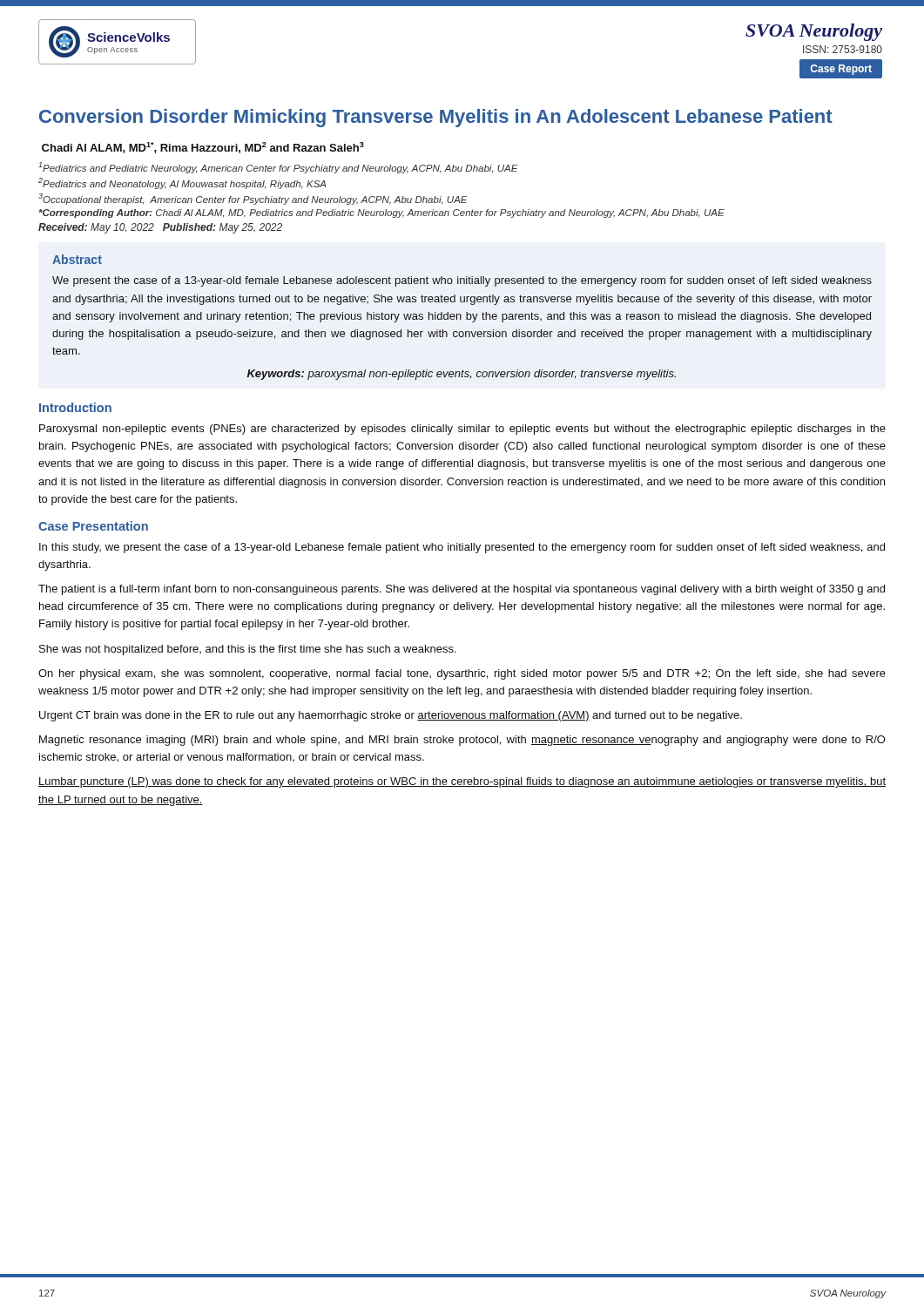Select the logo
924x1307 pixels.
click(x=117, y=42)
